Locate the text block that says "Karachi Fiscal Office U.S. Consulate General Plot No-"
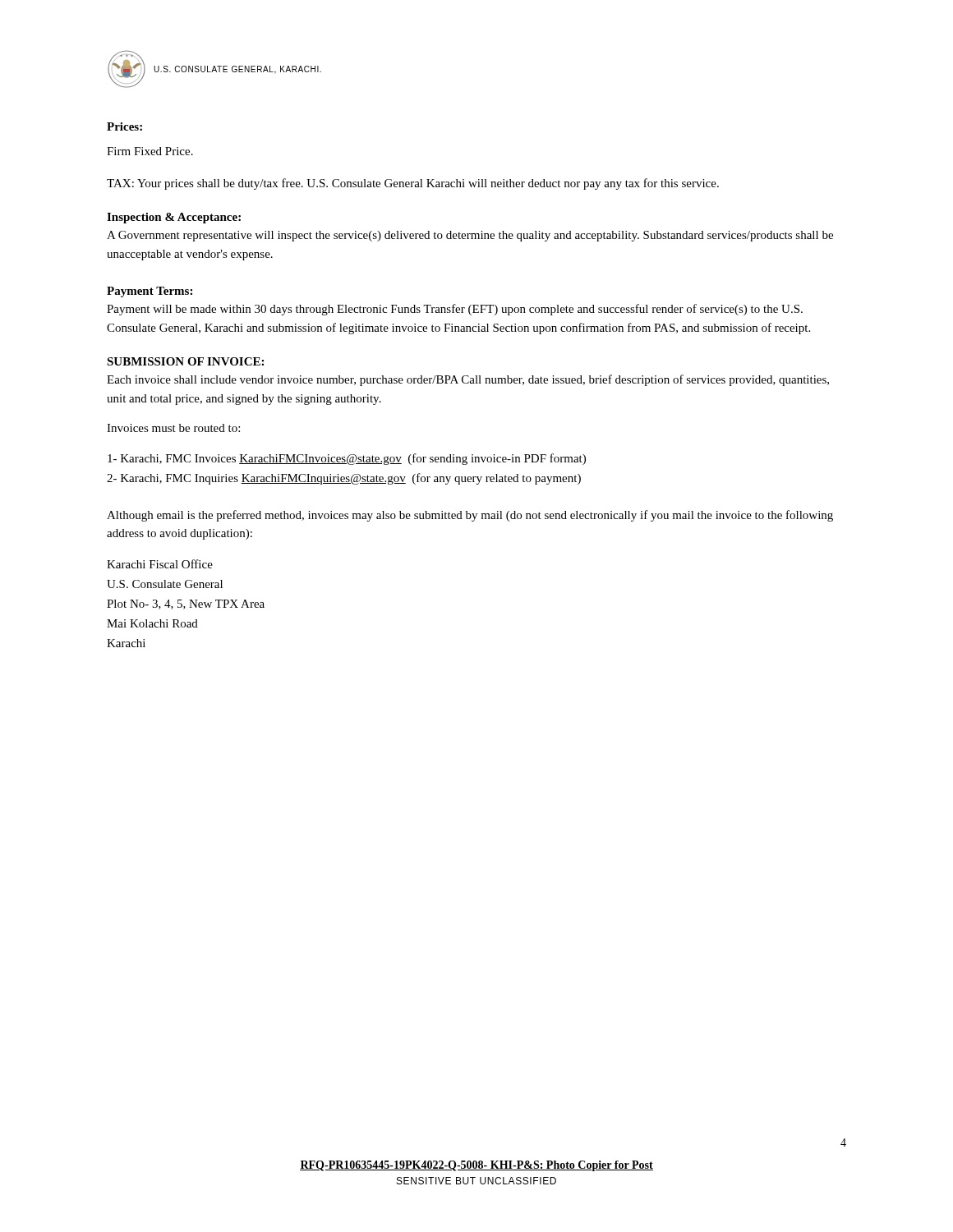953x1232 pixels. (x=186, y=603)
